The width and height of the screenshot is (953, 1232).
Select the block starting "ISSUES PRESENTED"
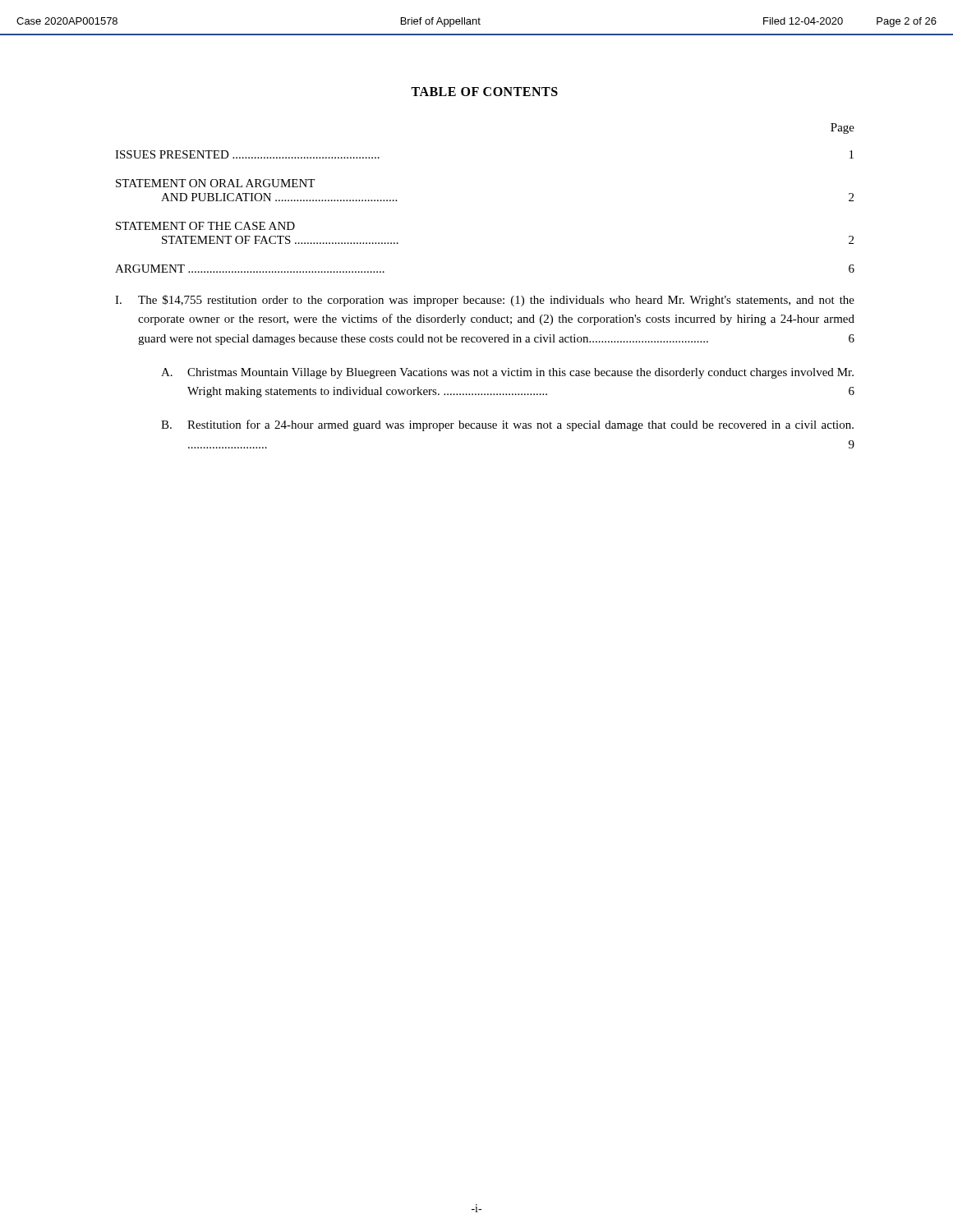(x=170, y=155)
